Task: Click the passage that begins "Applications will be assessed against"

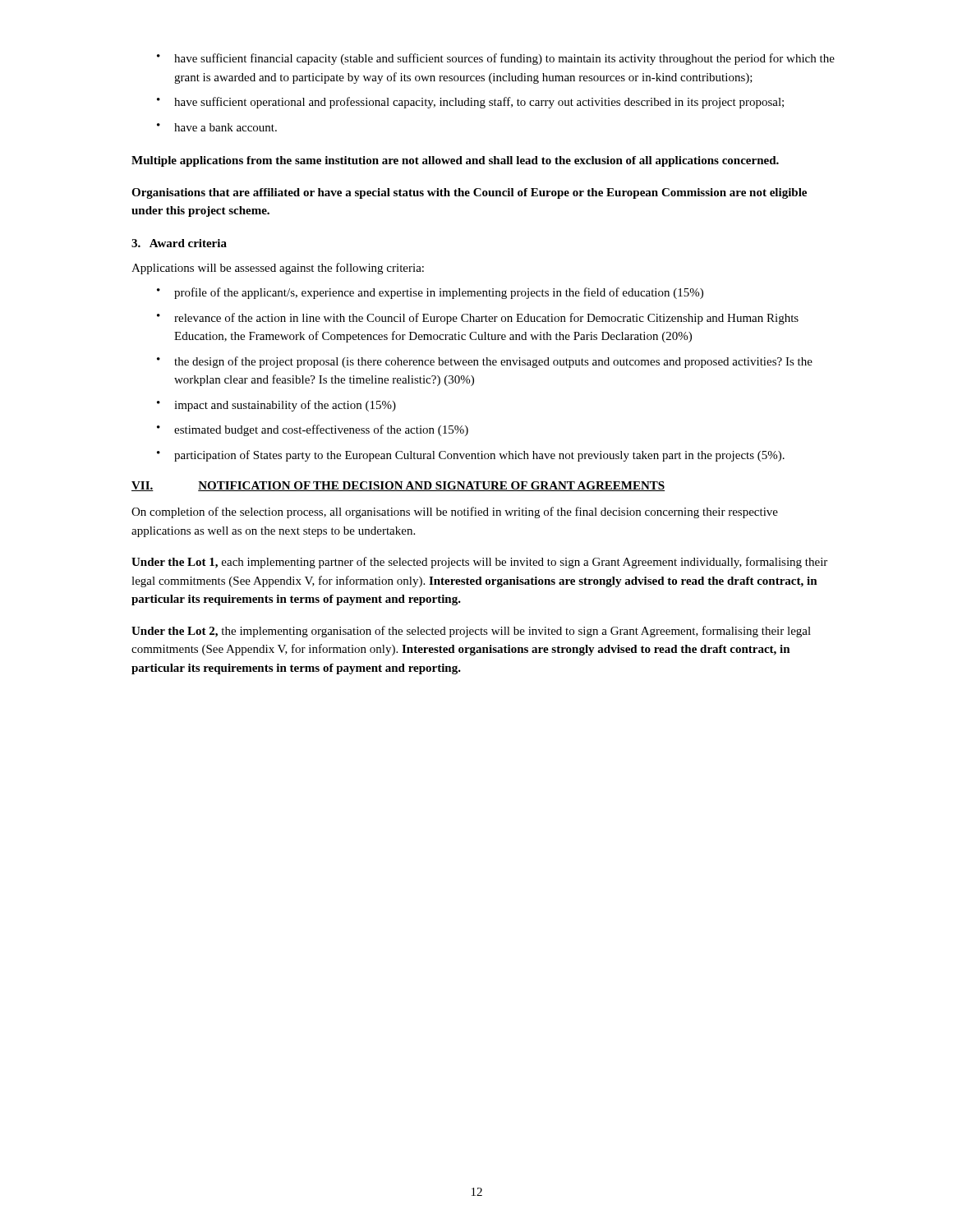Action: click(x=278, y=267)
